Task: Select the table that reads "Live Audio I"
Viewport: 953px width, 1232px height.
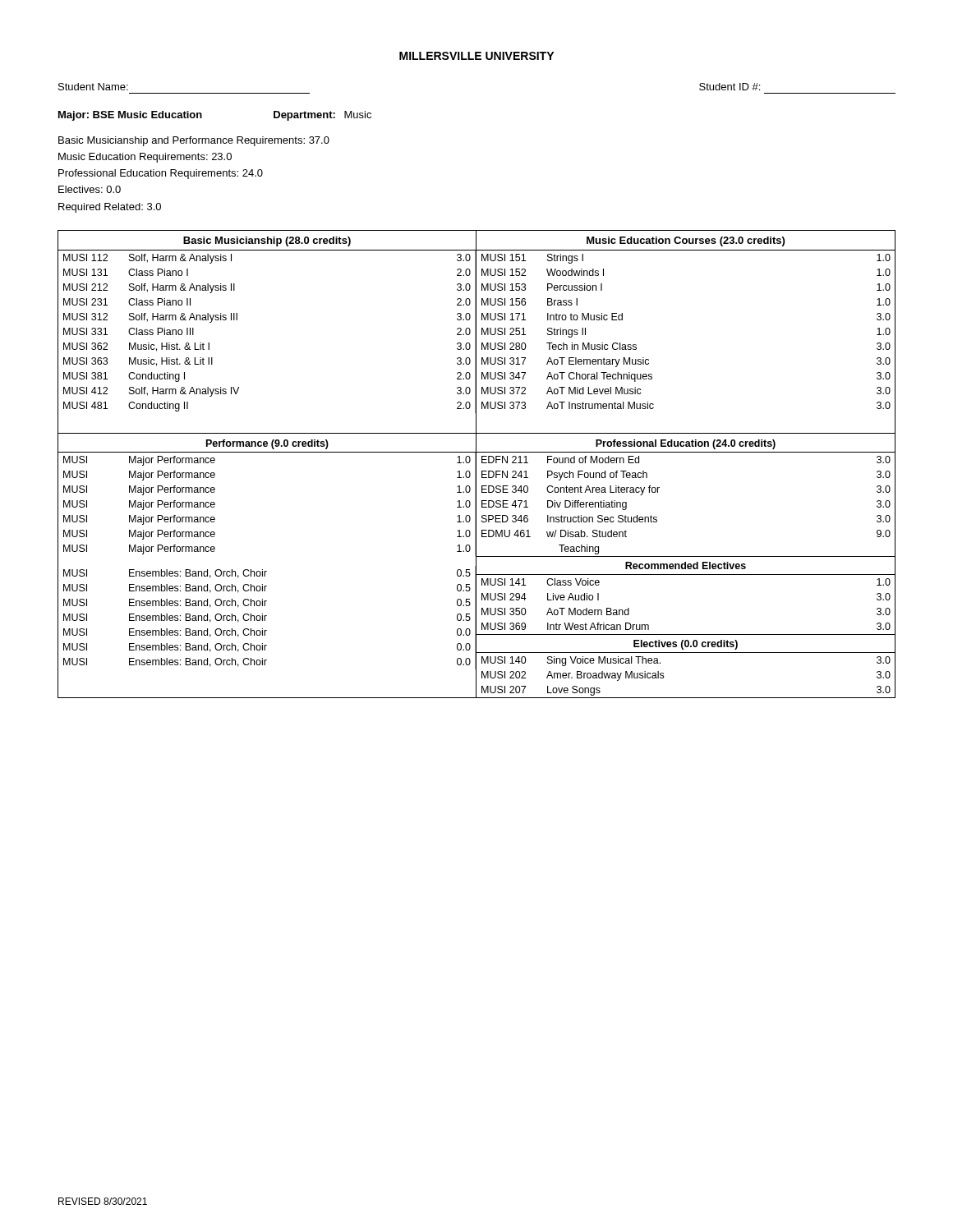Action: tap(686, 604)
